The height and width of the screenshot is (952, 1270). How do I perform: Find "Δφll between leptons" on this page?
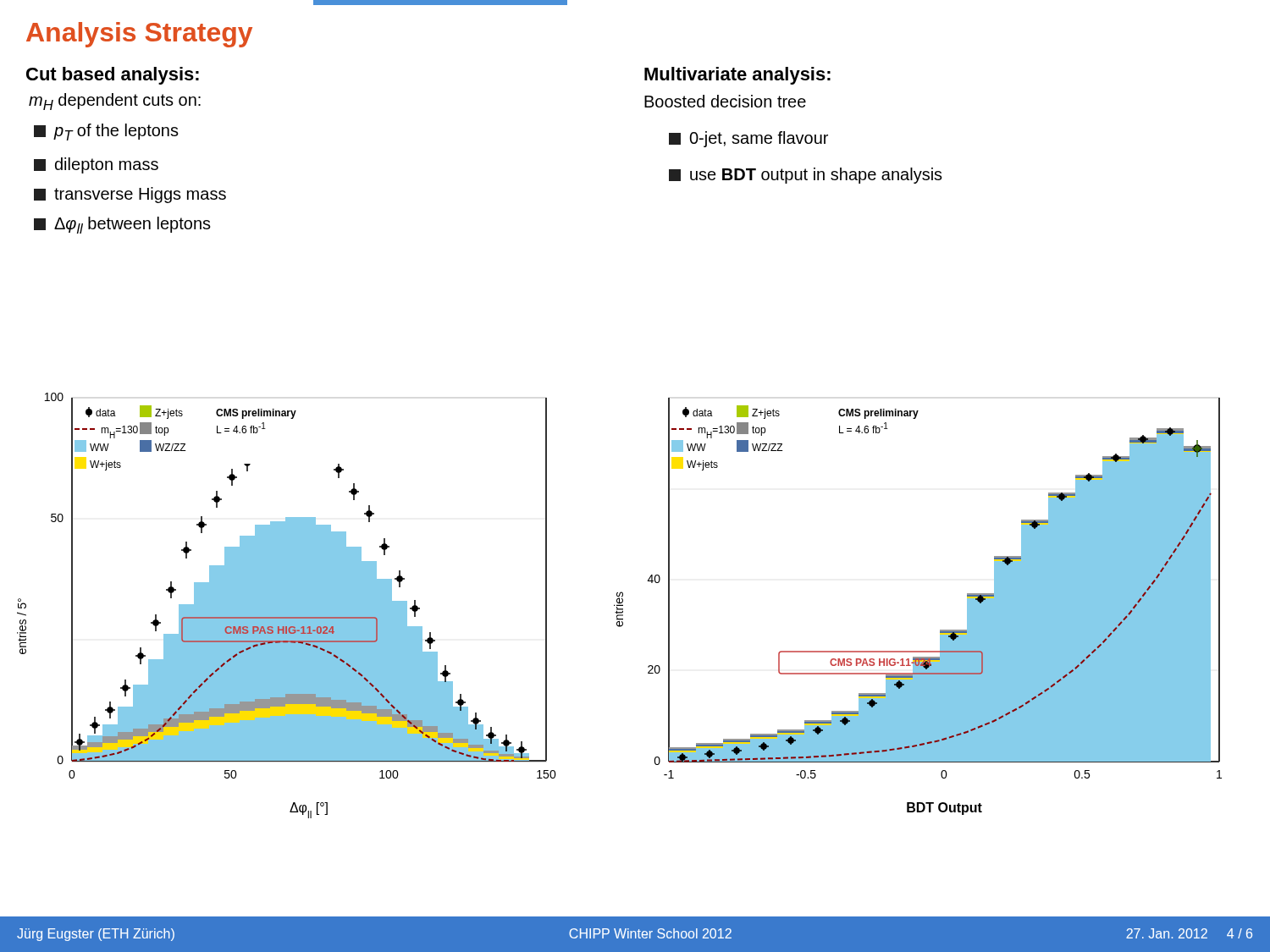pos(122,226)
